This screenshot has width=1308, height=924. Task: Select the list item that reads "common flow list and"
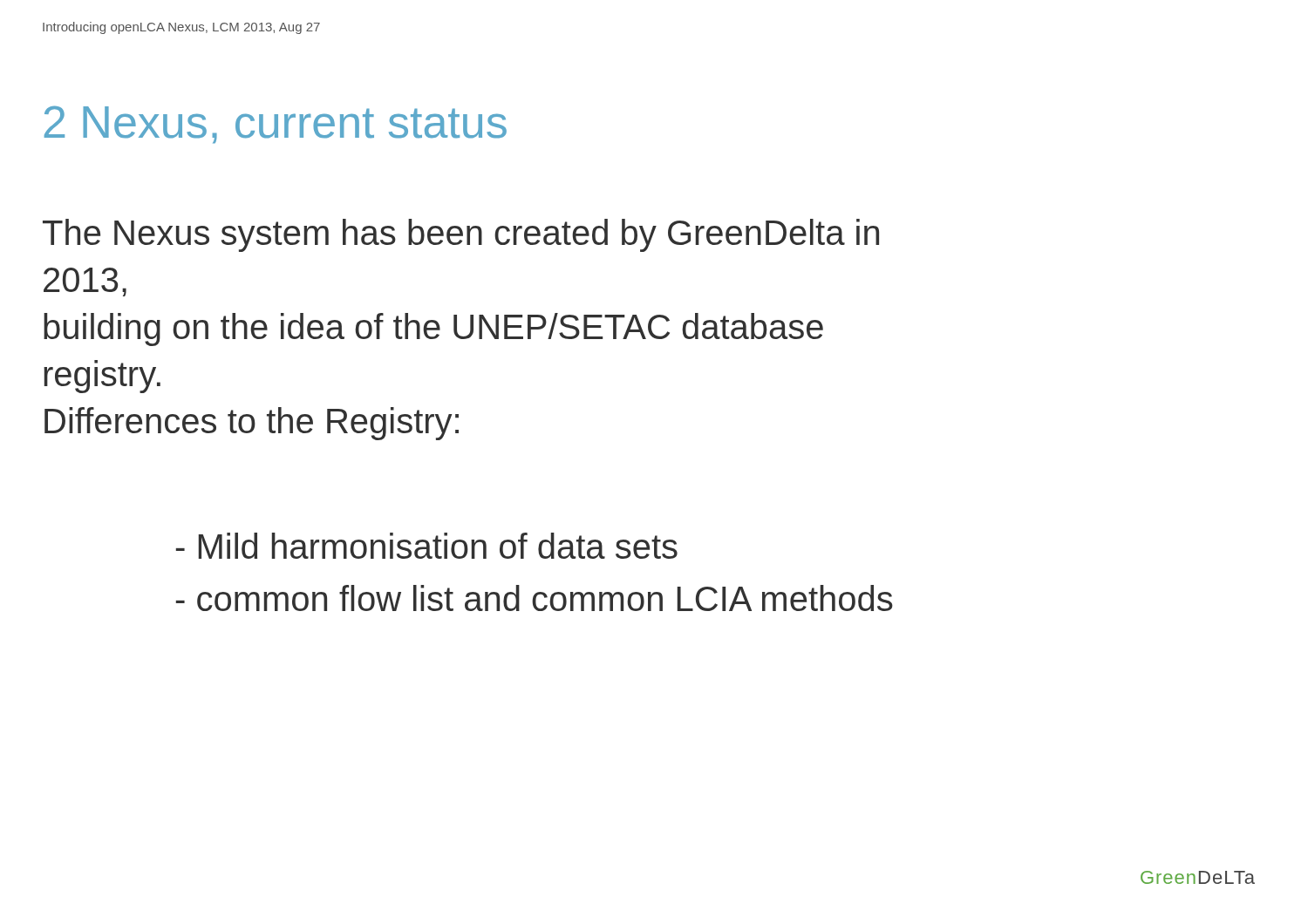[x=534, y=599]
